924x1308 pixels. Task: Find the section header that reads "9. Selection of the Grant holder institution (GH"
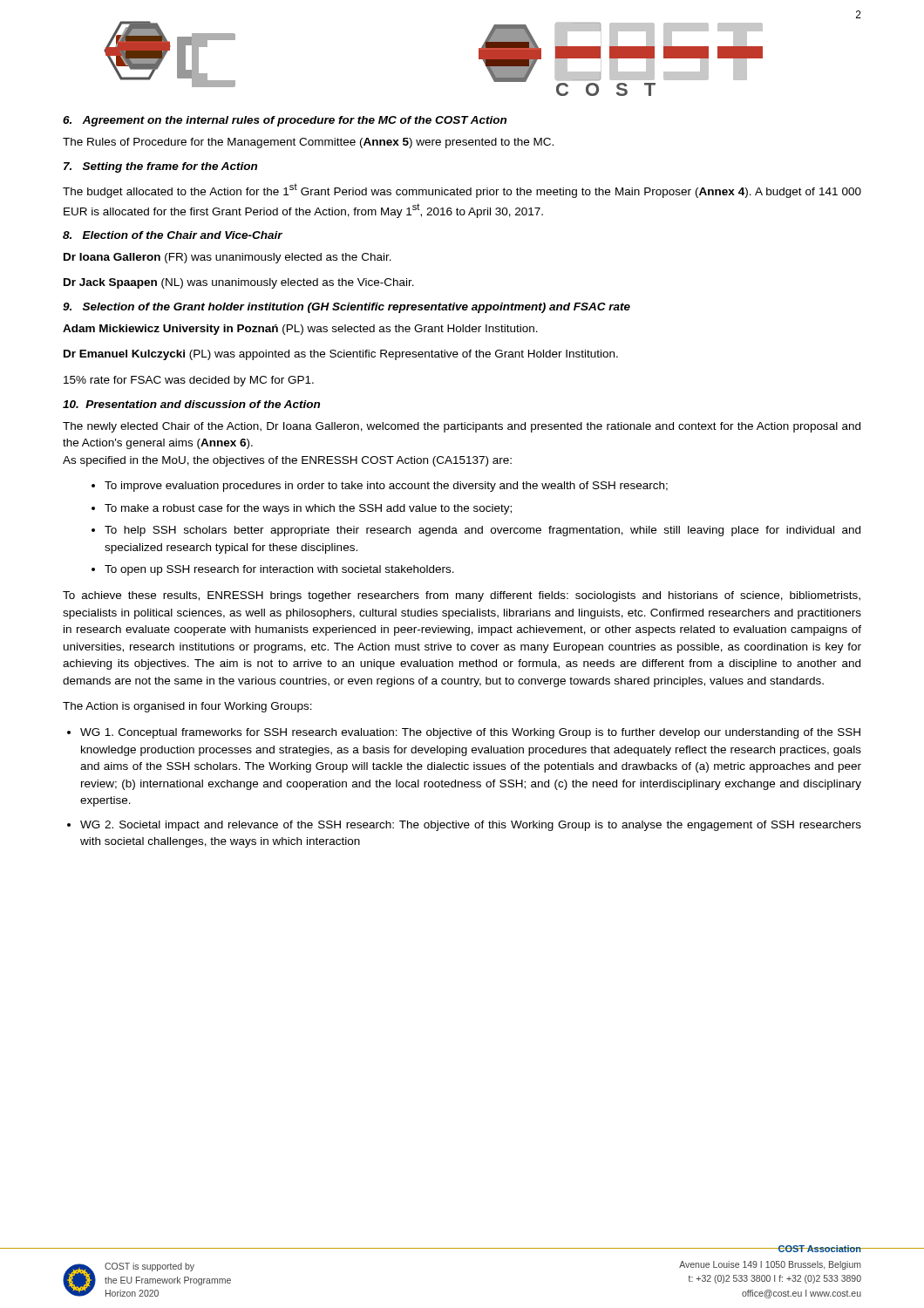(x=347, y=306)
